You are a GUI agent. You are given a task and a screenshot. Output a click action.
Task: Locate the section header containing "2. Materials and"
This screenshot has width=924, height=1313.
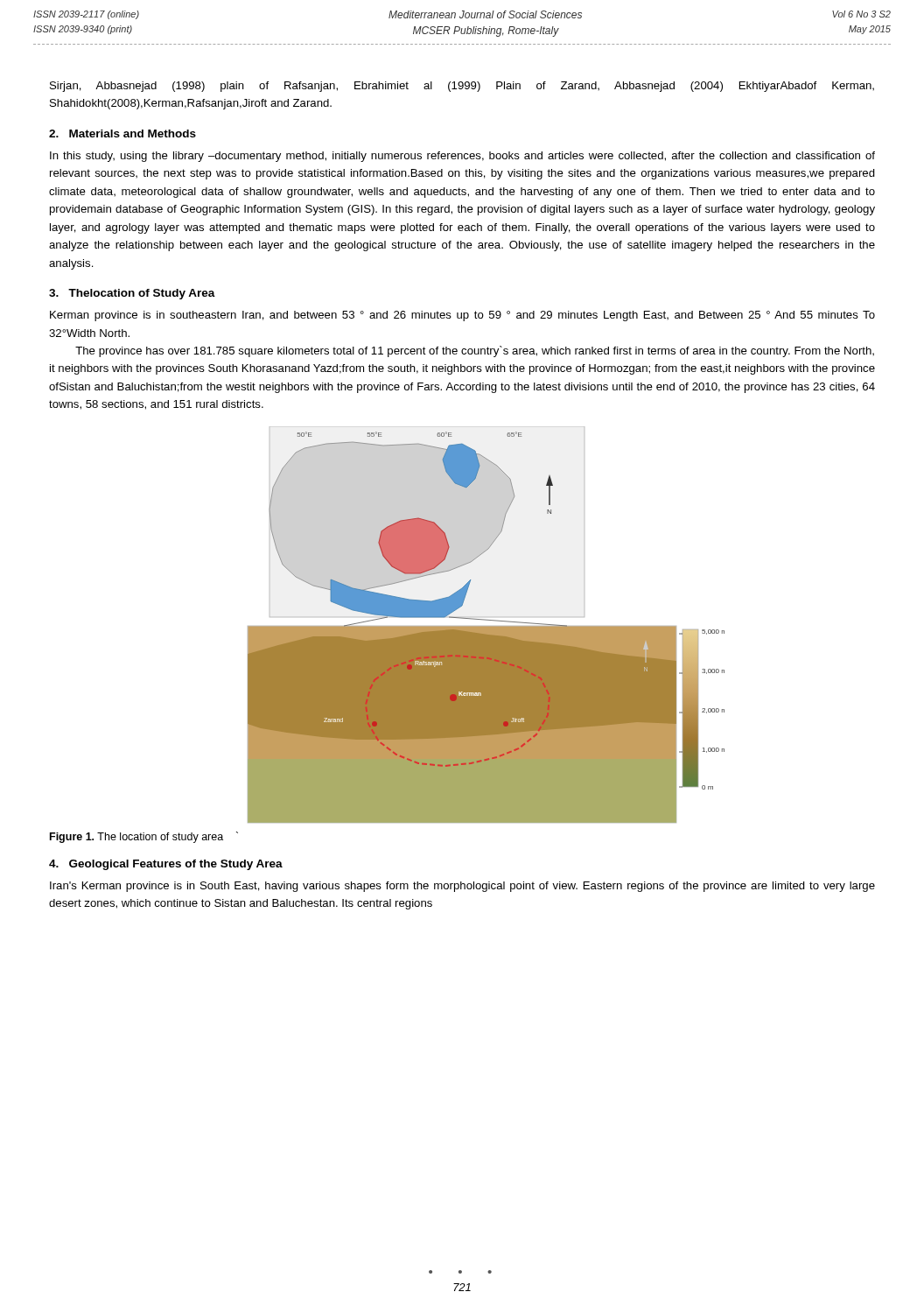click(123, 133)
